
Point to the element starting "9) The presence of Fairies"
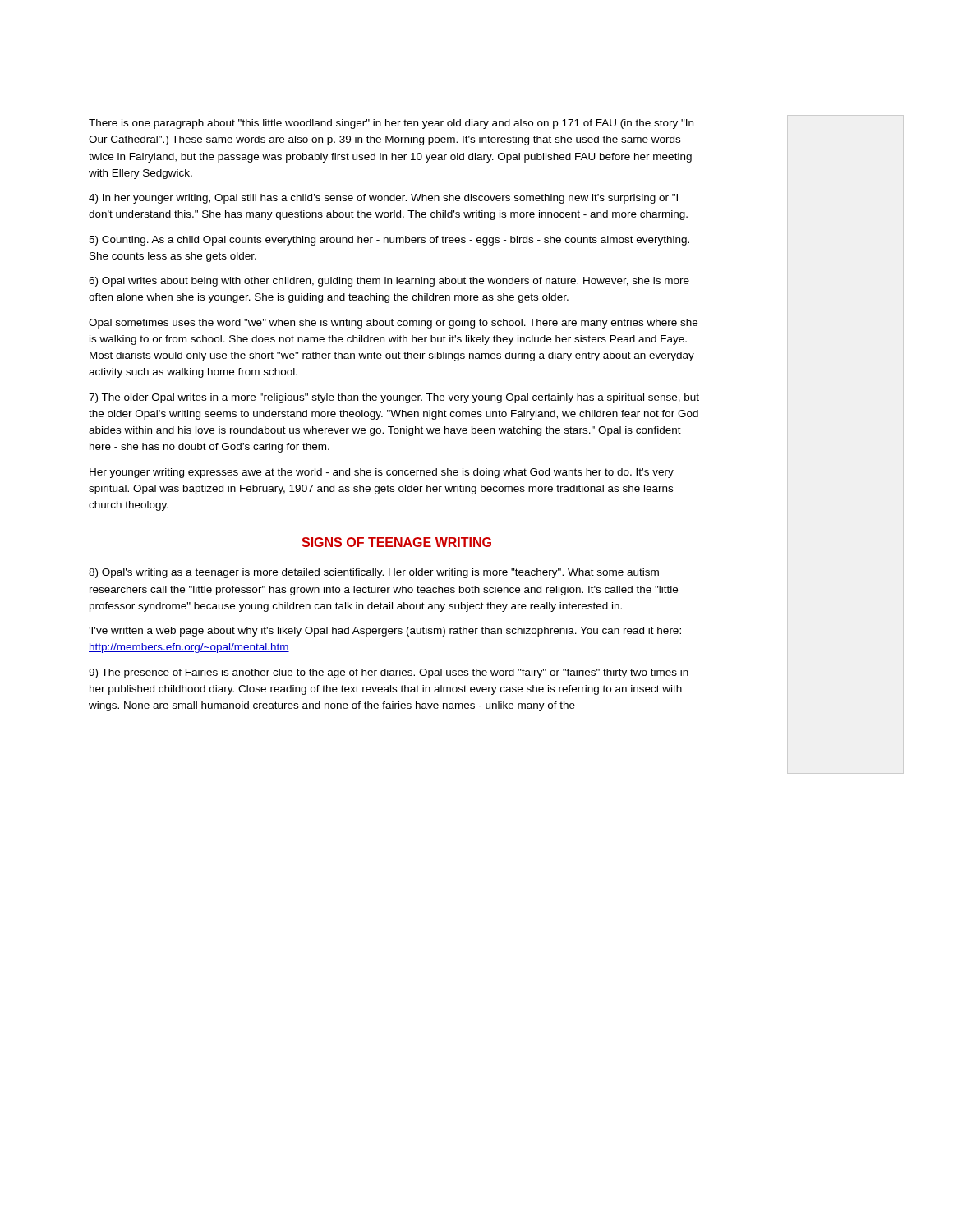[x=397, y=689]
